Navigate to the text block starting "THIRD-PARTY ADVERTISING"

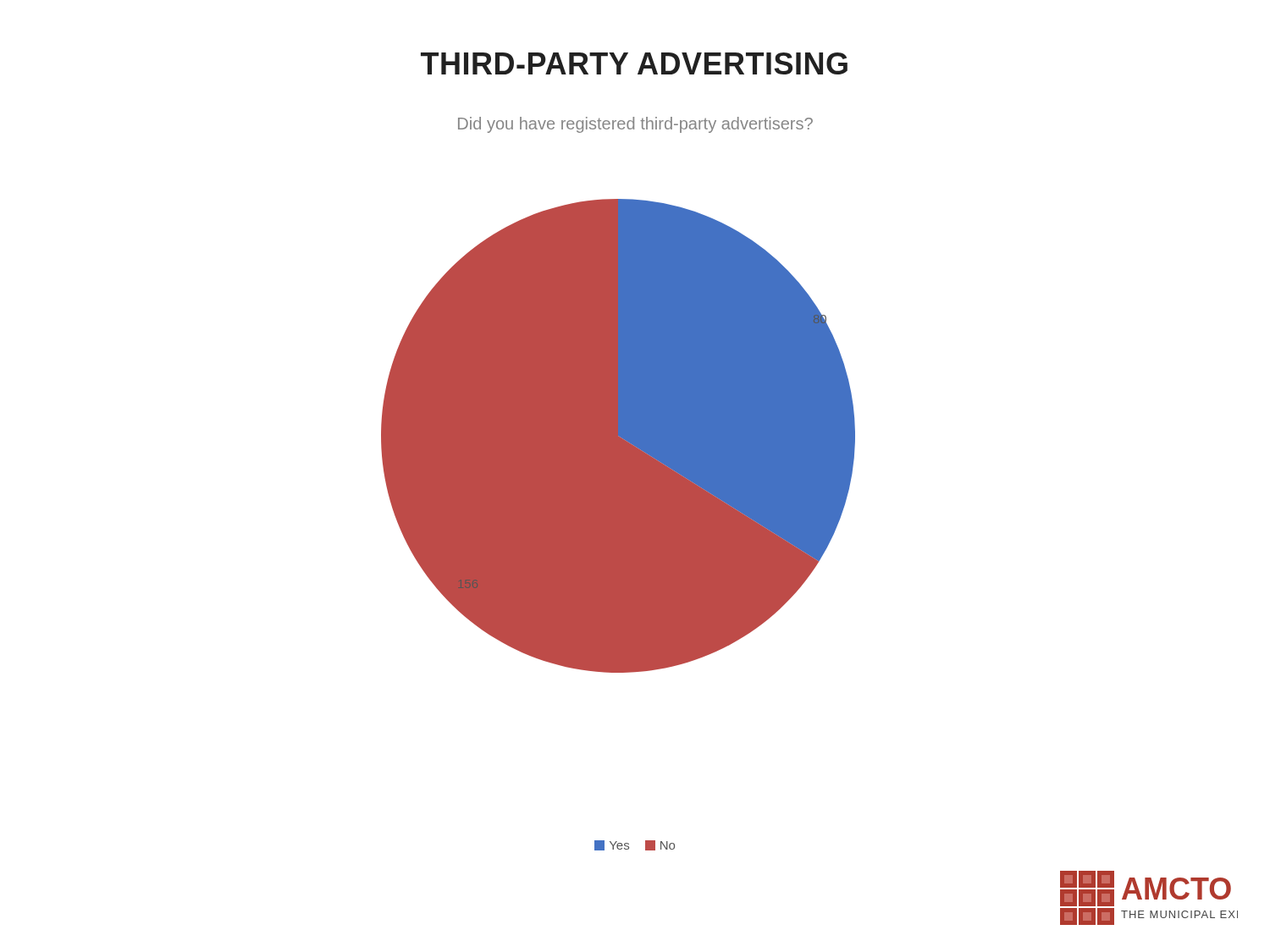coord(635,64)
